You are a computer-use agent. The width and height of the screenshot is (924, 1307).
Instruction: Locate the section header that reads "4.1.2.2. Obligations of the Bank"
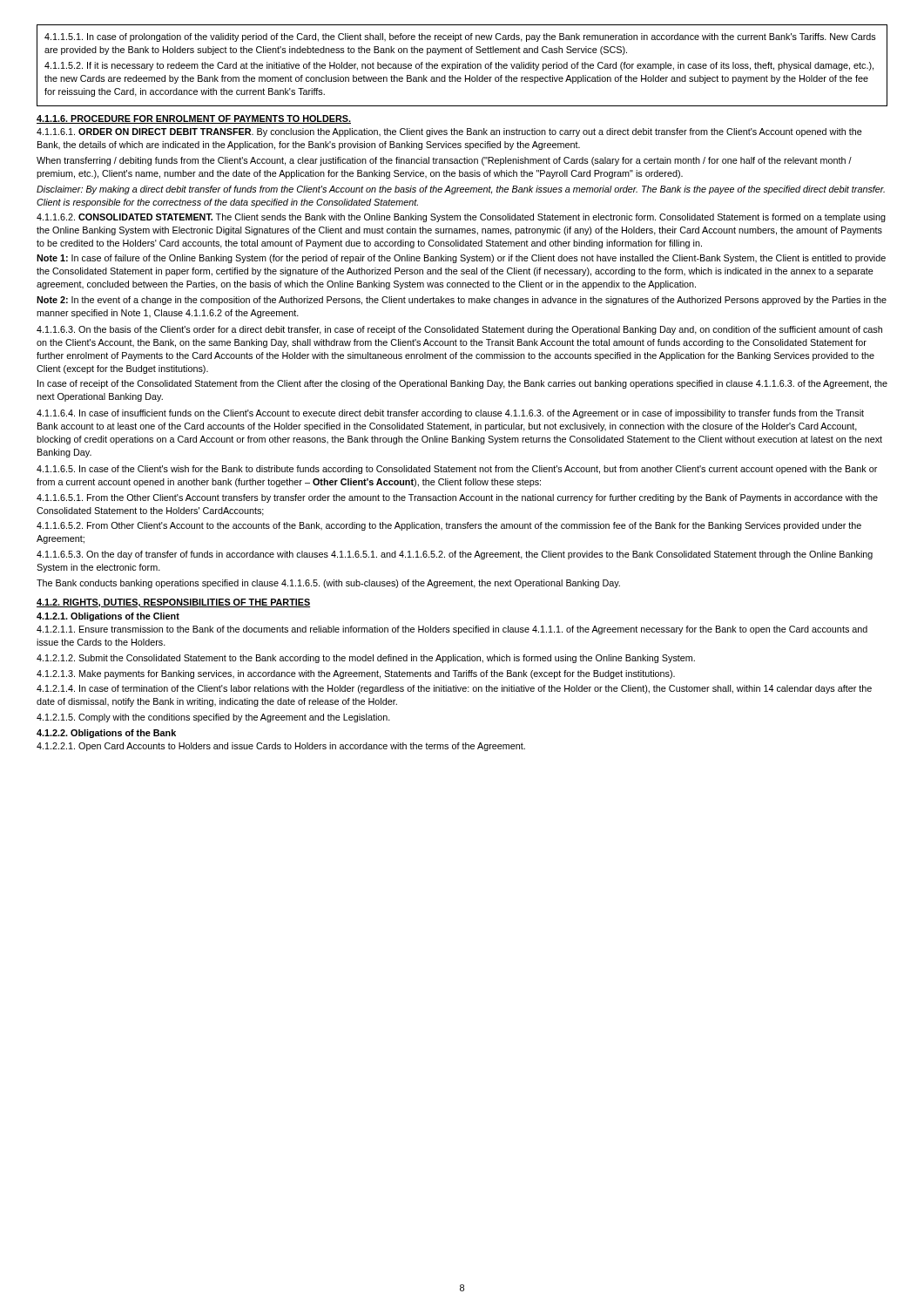pos(106,733)
